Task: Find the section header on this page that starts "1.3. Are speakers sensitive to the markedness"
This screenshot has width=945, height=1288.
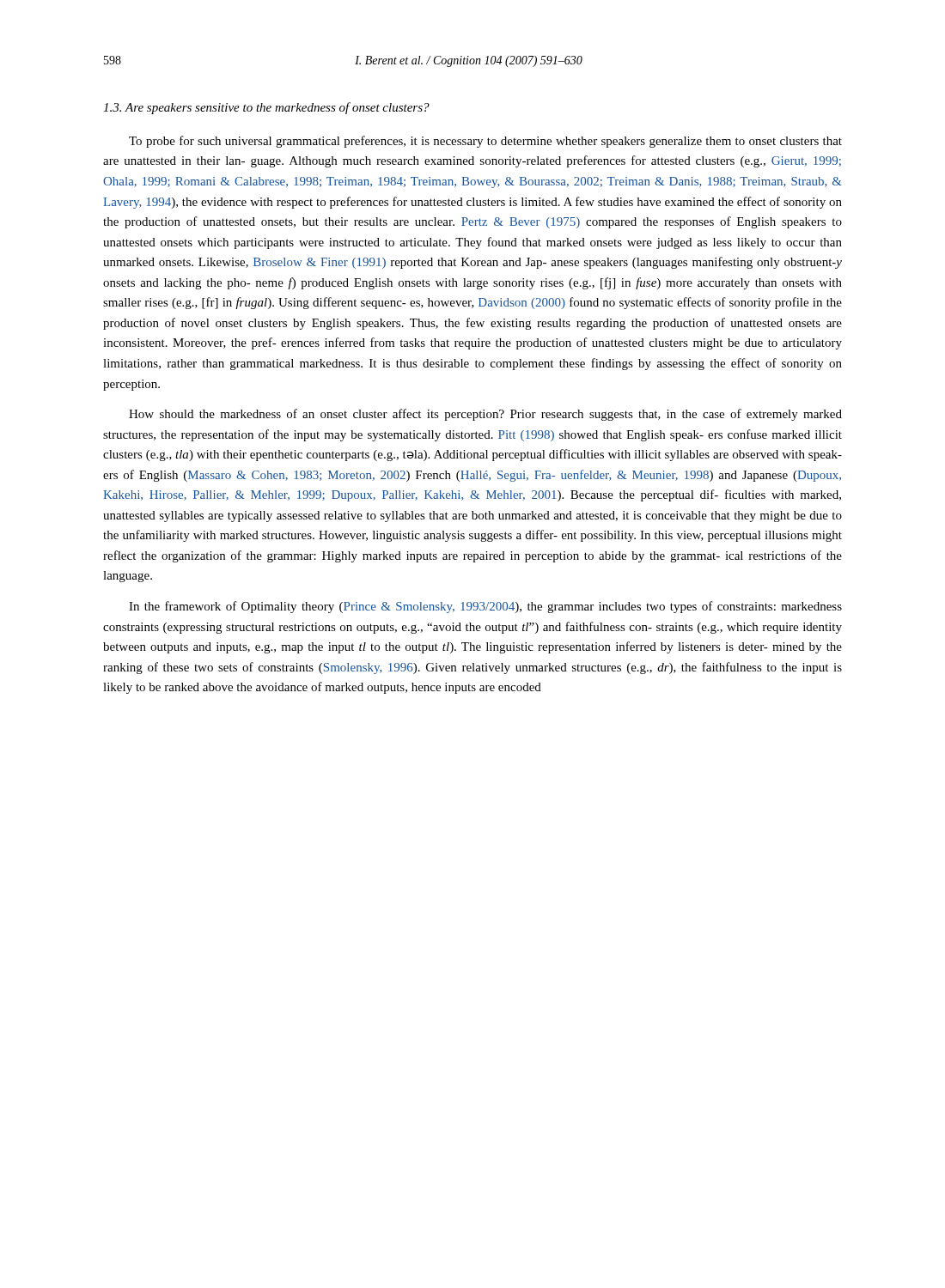Action: click(x=266, y=107)
